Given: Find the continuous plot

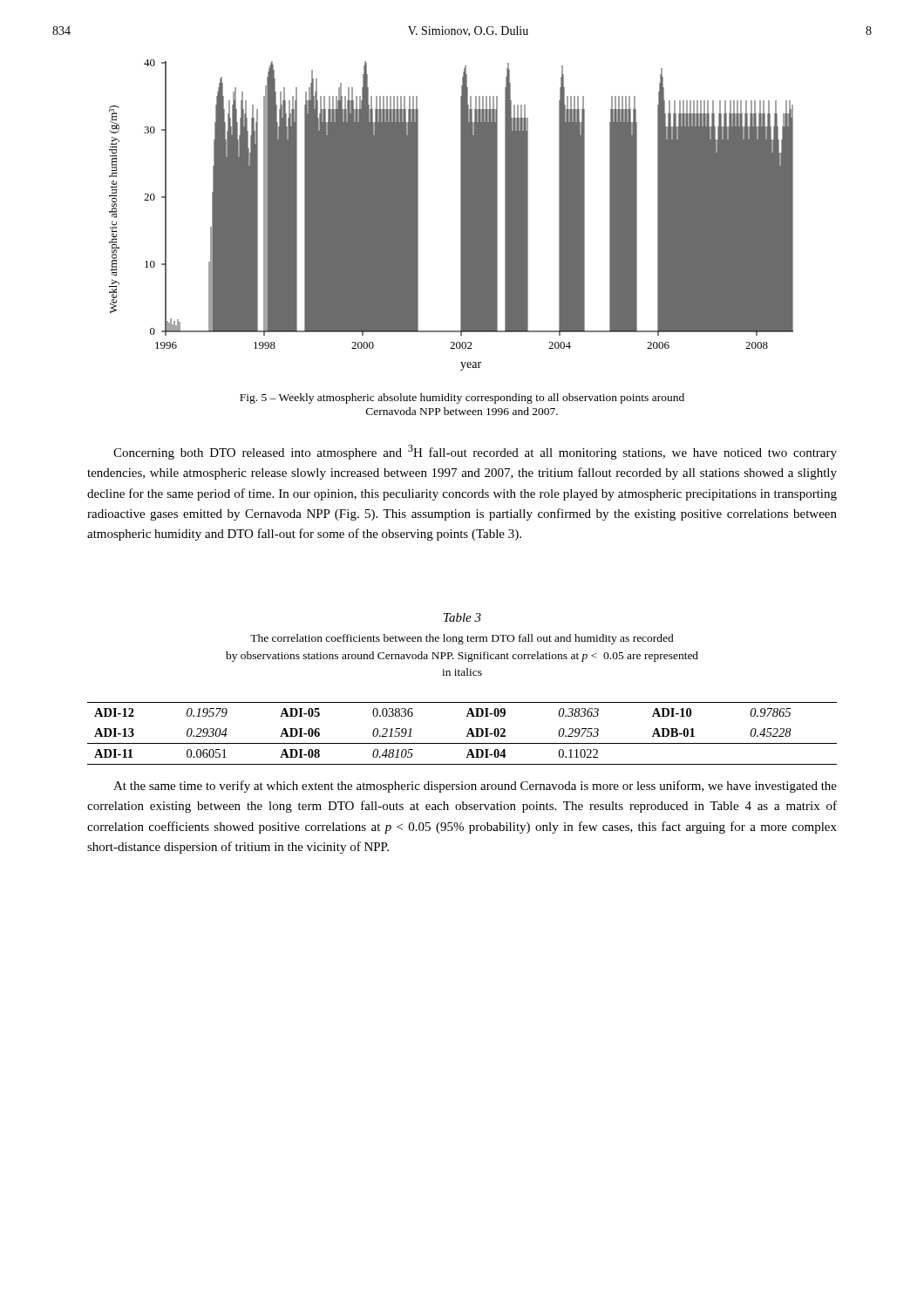Looking at the screenshot, I should coord(462,218).
